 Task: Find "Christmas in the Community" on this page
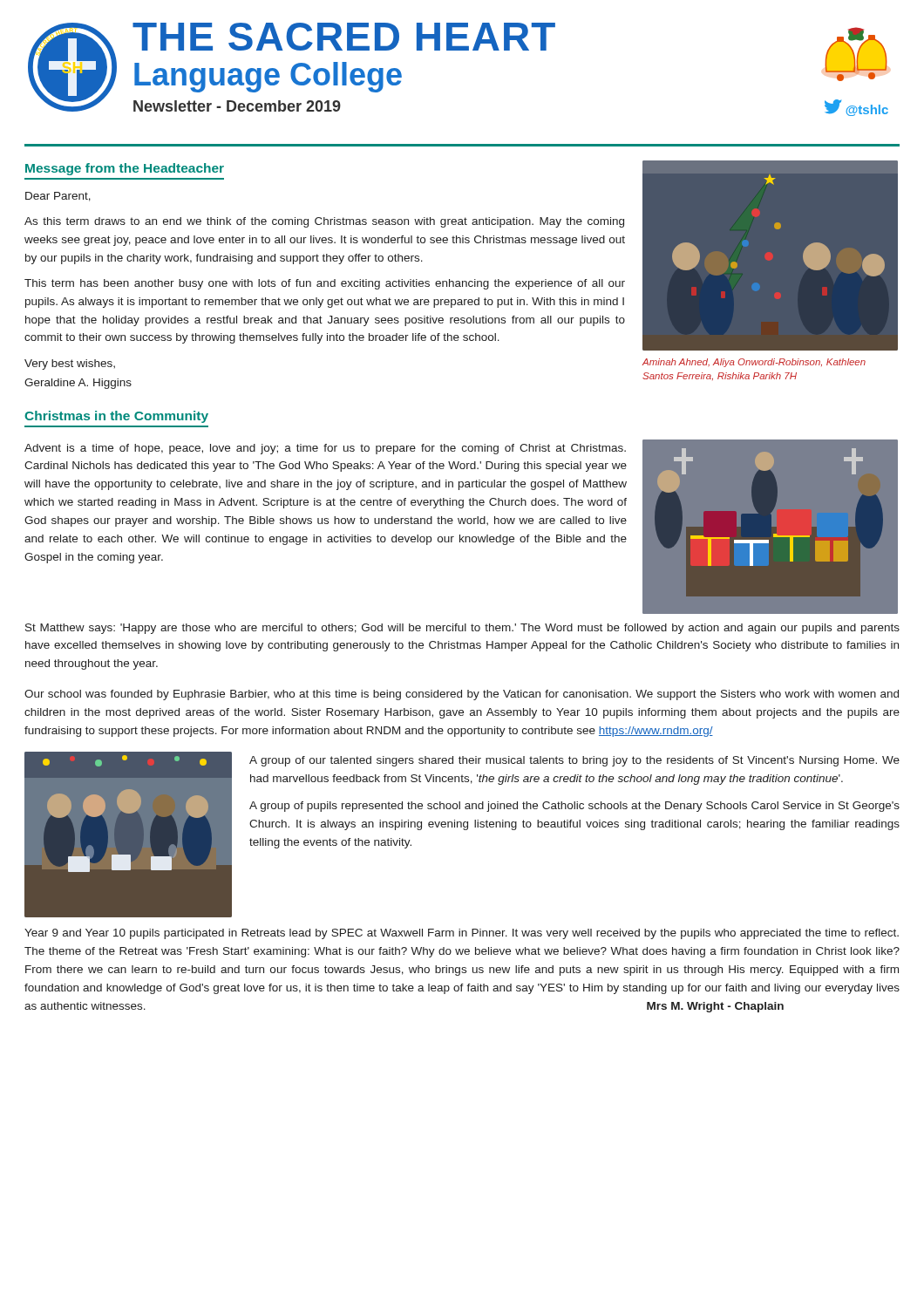point(116,415)
